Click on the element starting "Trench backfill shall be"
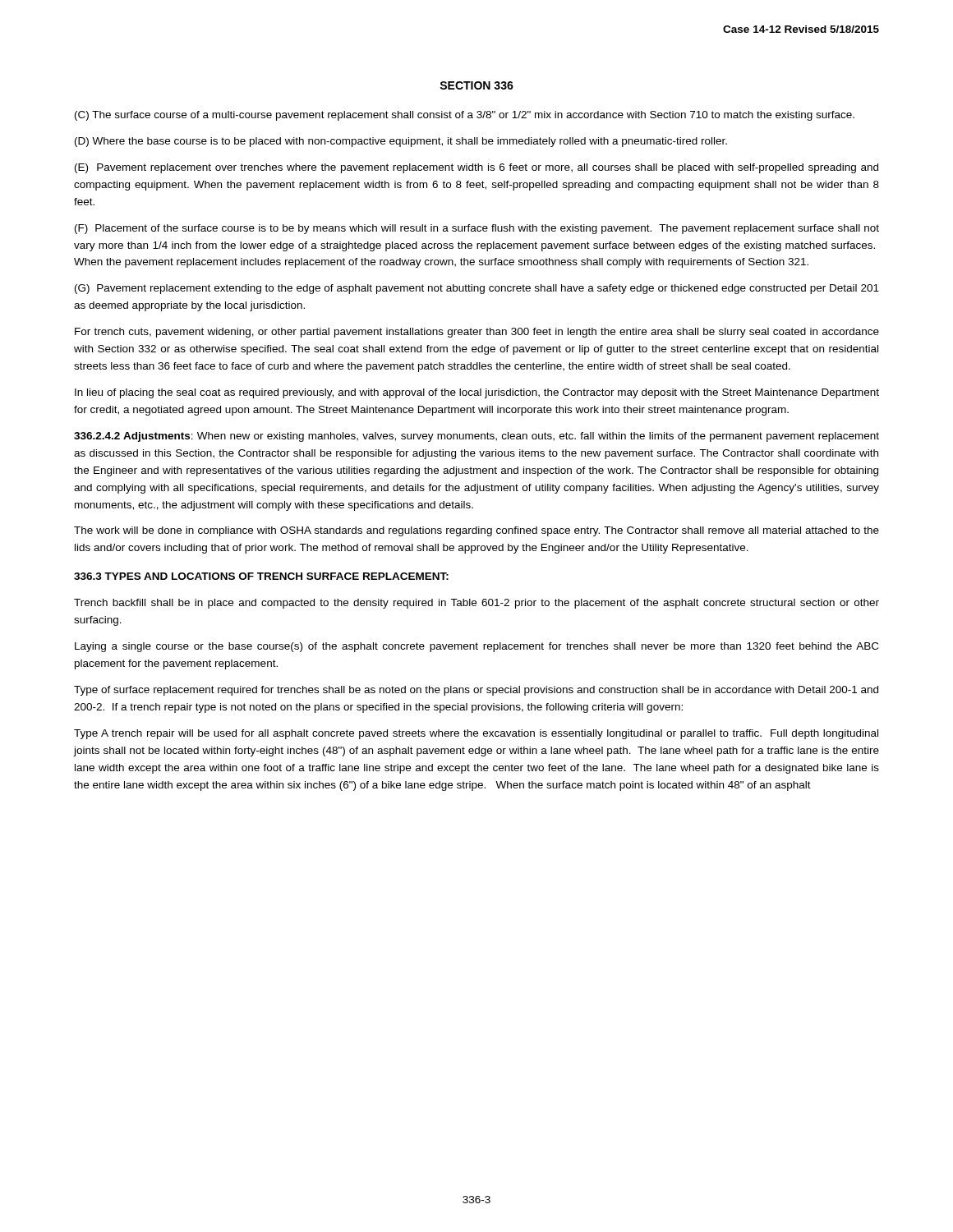This screenshot has width=953, height=1232. point(476,611)
